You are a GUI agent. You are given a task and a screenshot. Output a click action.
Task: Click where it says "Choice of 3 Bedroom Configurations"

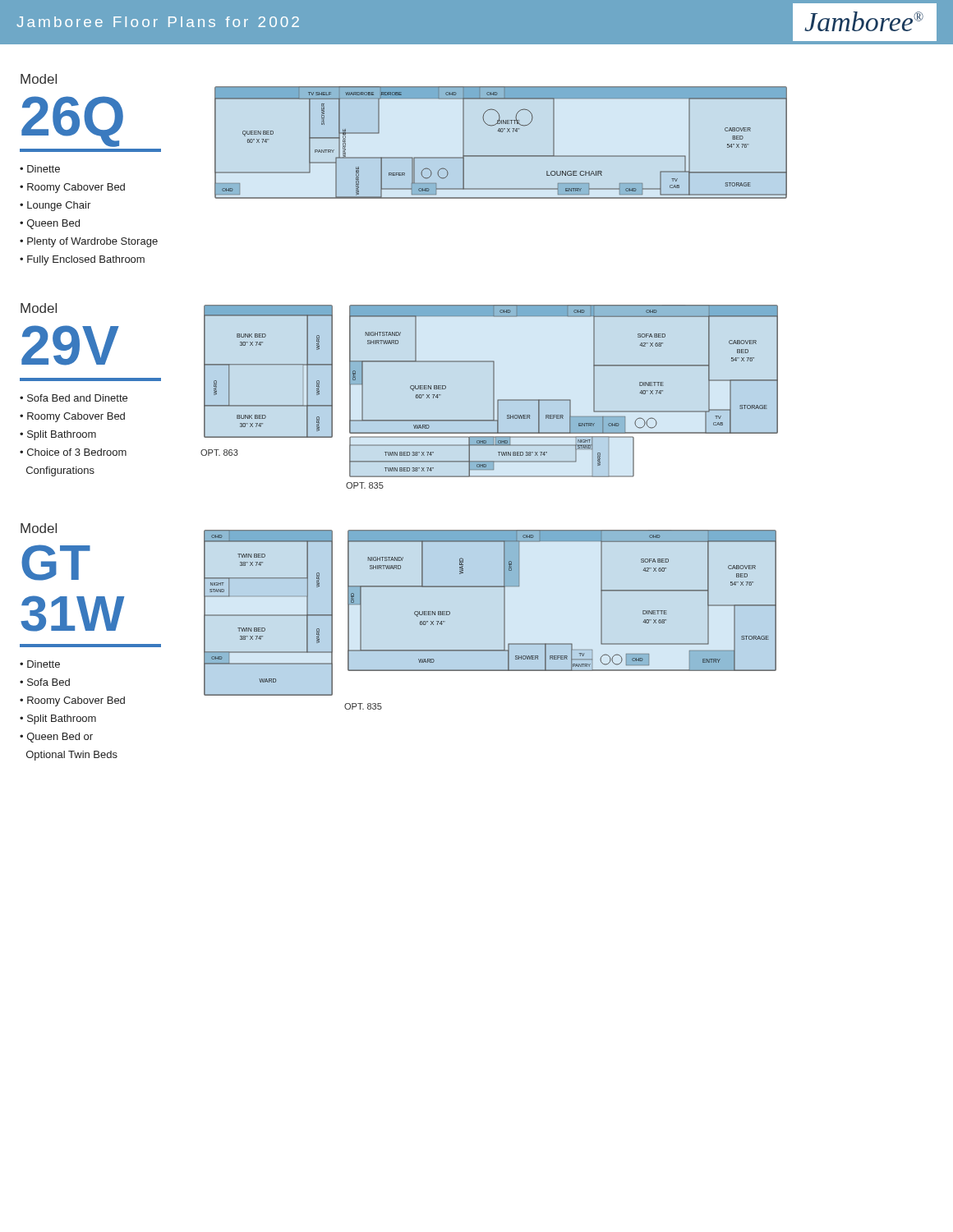coord(73,461)
